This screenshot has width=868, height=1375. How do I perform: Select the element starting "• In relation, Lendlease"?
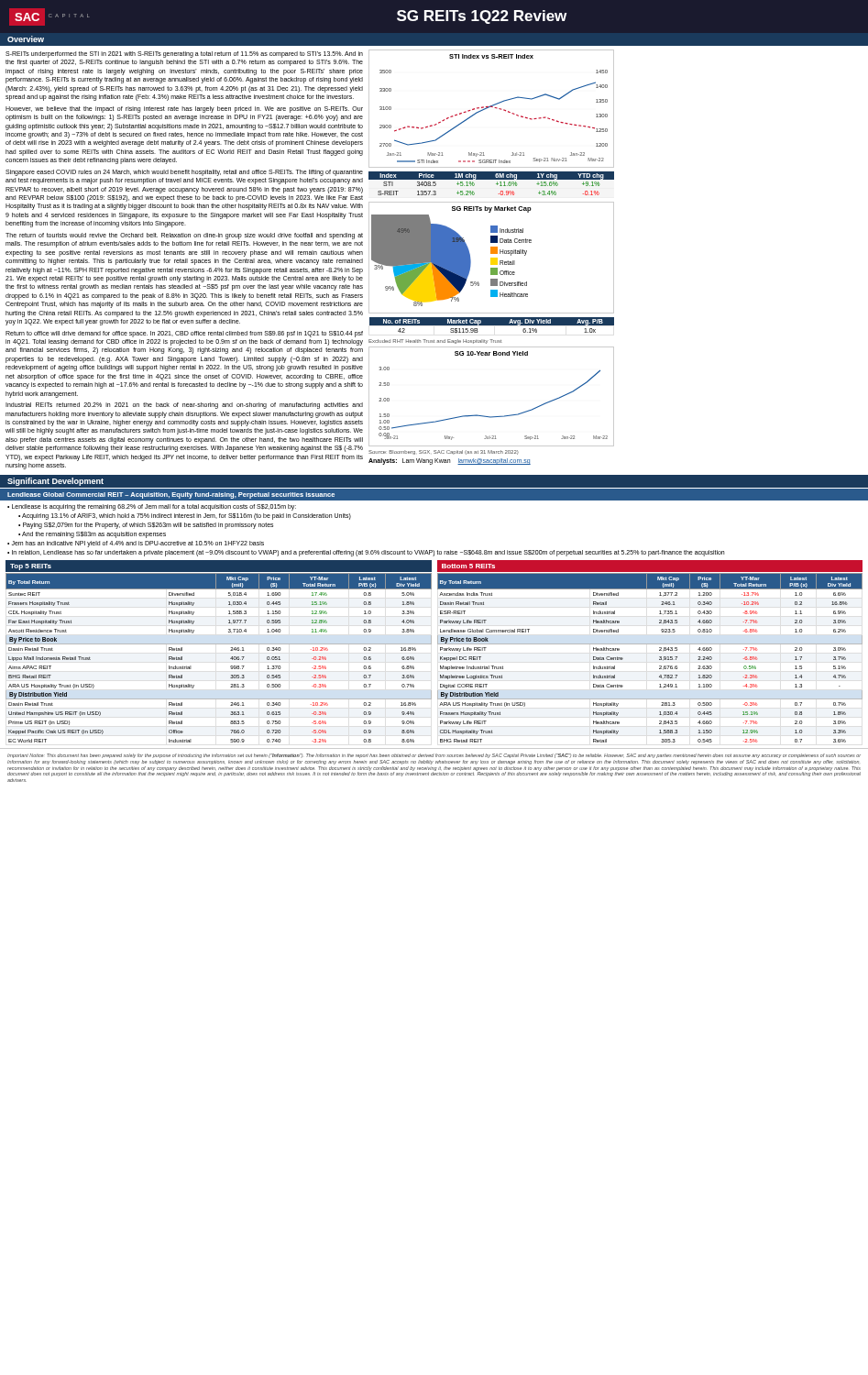coord(366,552)
